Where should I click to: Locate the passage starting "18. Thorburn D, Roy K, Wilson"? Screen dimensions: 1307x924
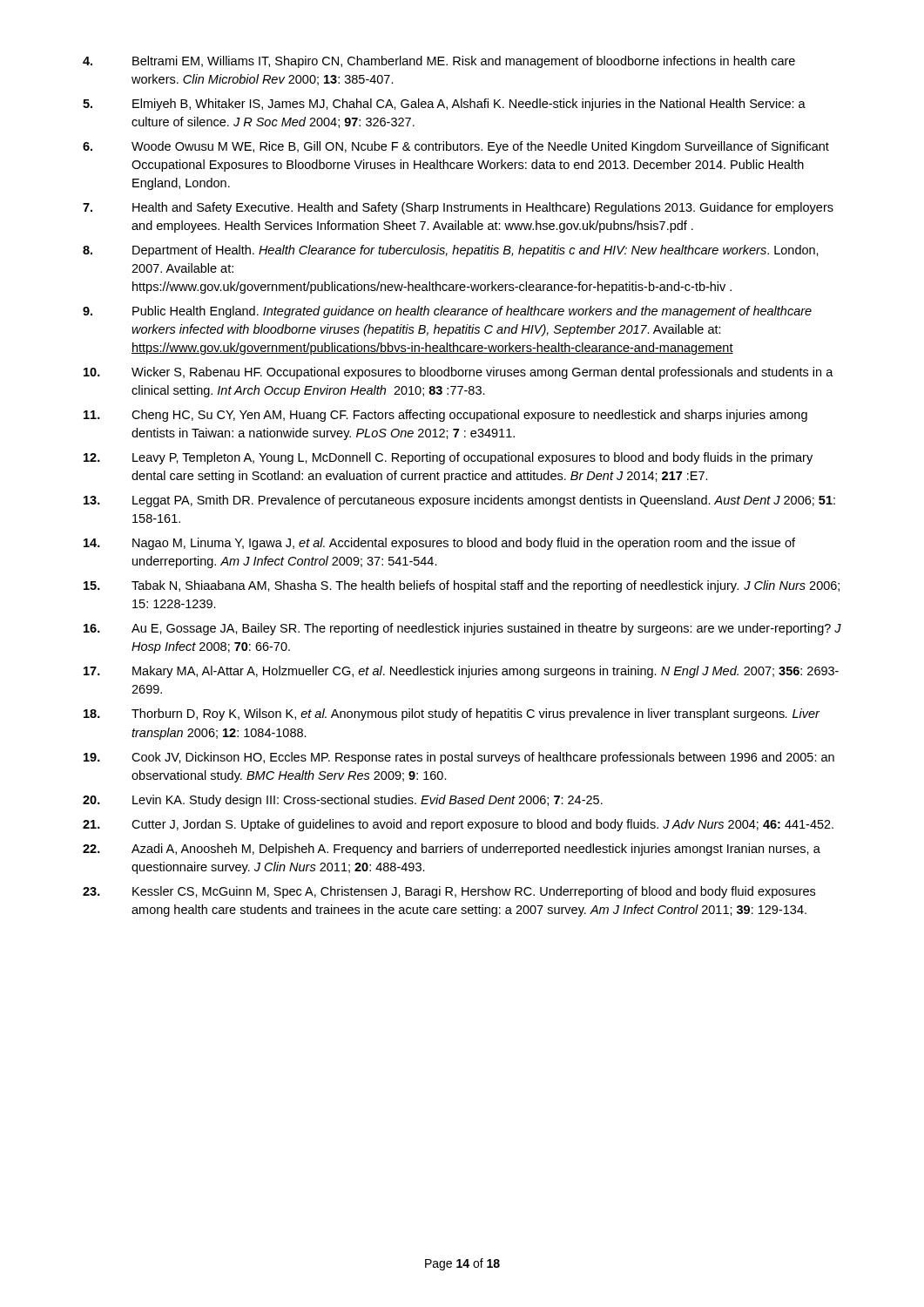[x=462, y=724]
